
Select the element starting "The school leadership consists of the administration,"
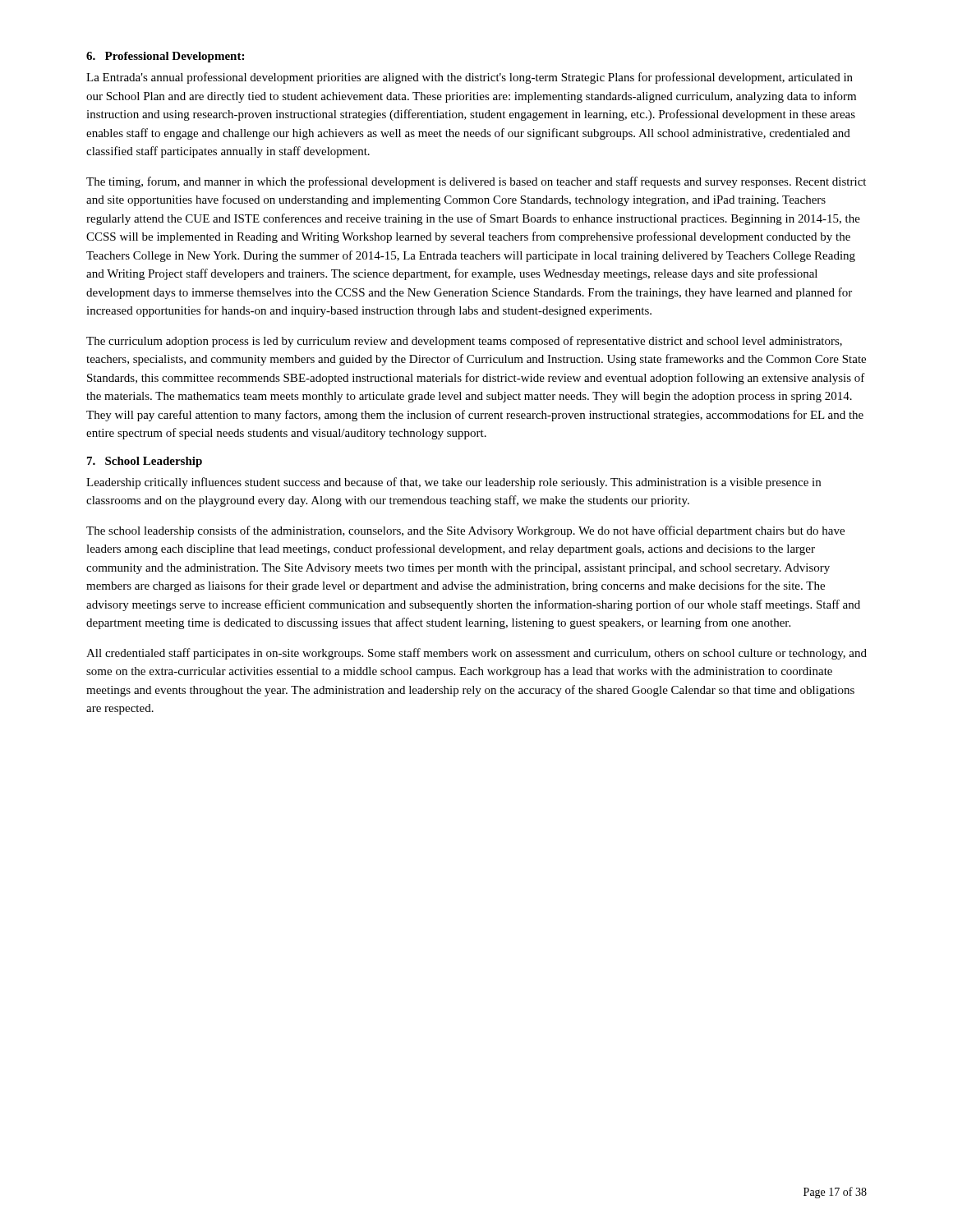tap(476, 577)
